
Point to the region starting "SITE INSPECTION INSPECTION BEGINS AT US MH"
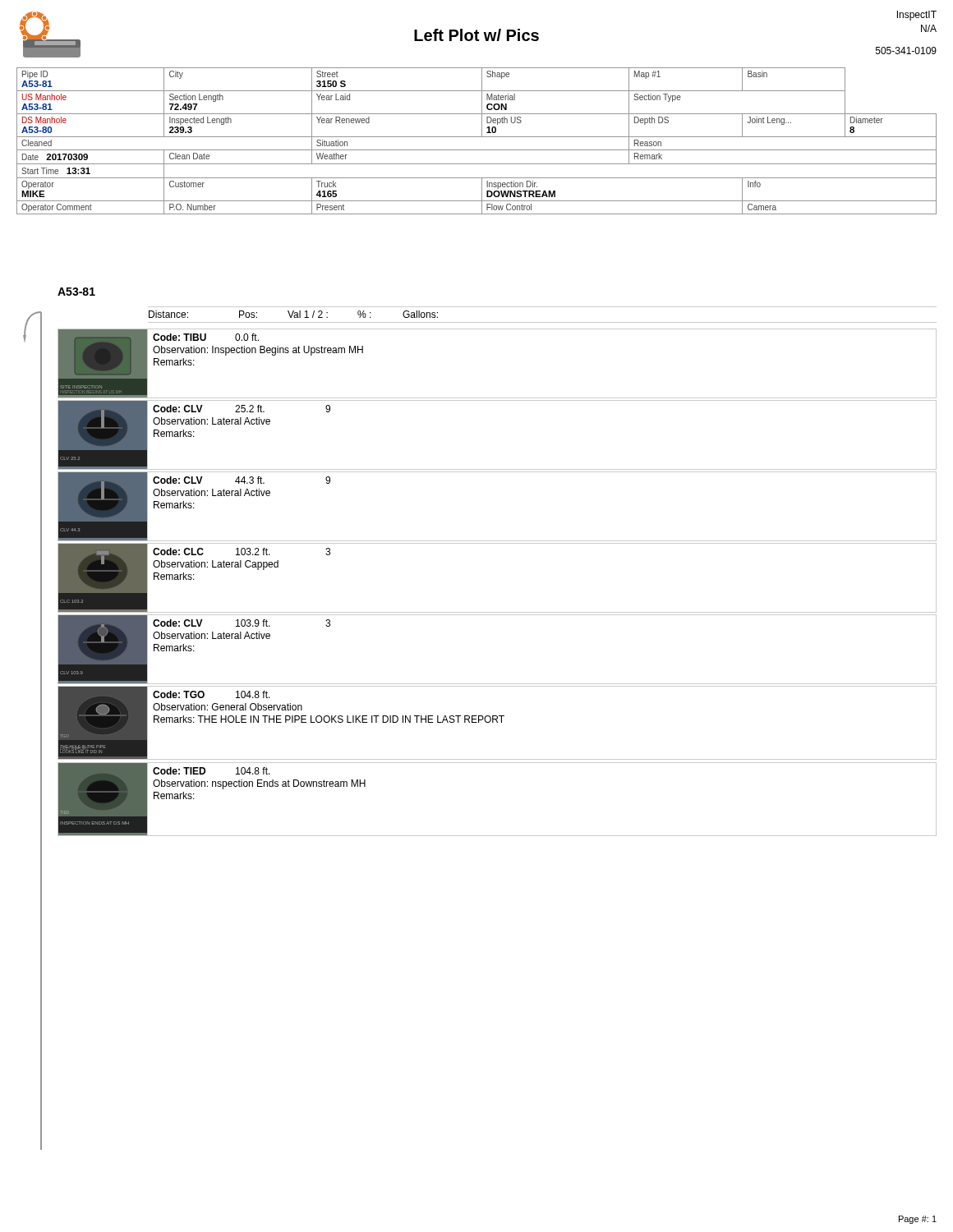tap(497, 363)
